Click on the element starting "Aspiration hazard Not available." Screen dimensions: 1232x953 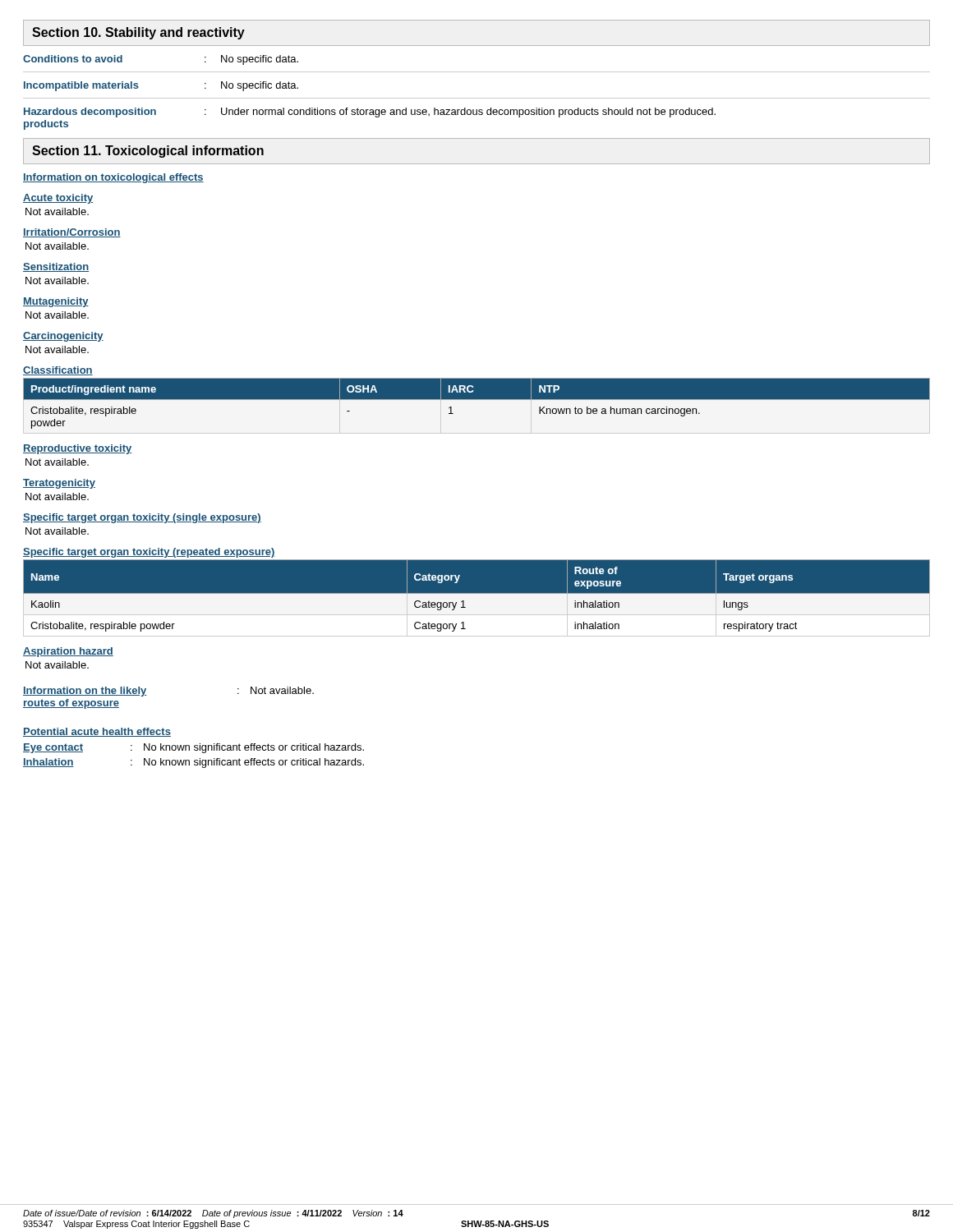pyautogui.click(x=68, y=652)
